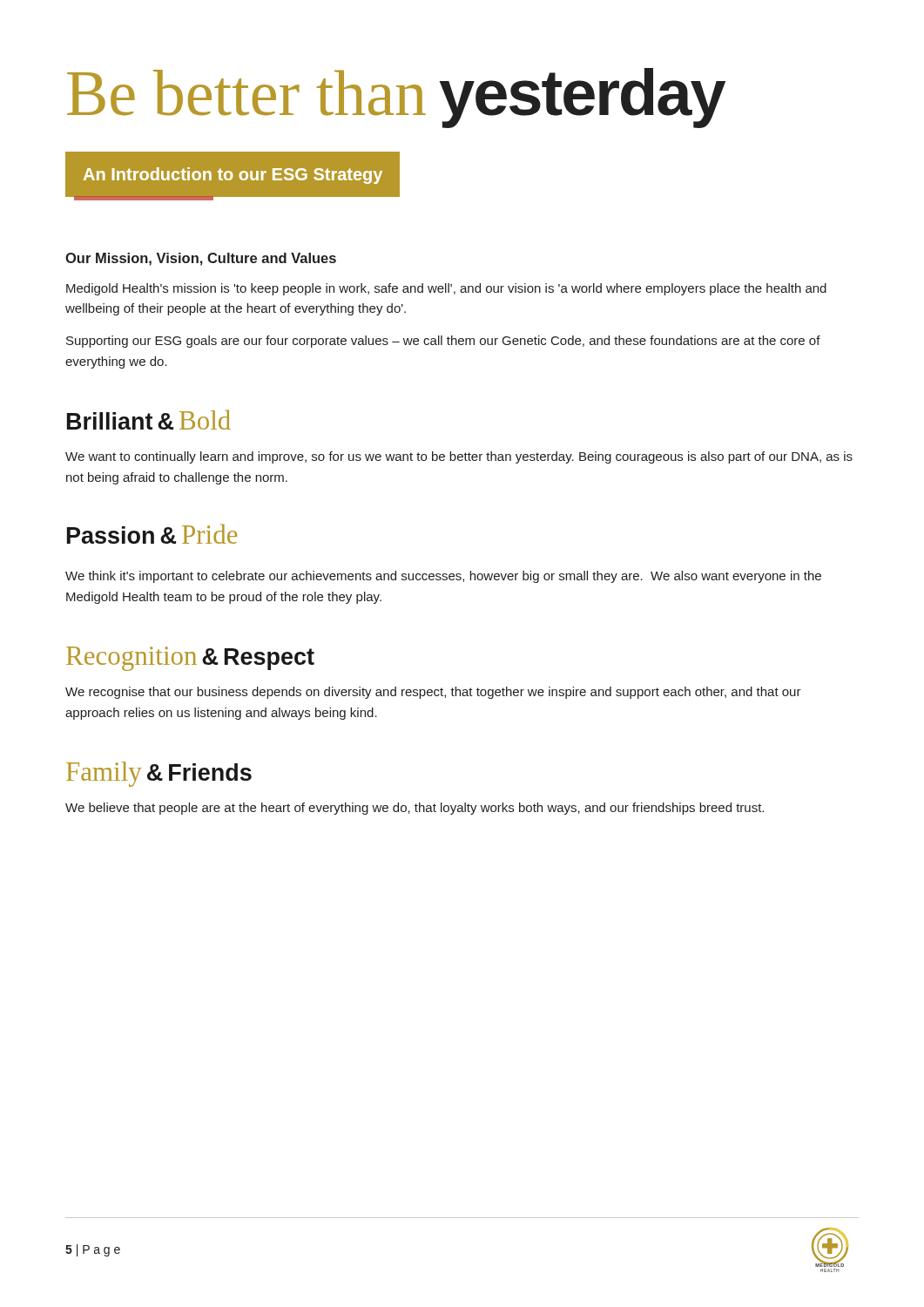
Task: Click the passage that begins "We want to continually learn"
Action: tap(459, 466)
